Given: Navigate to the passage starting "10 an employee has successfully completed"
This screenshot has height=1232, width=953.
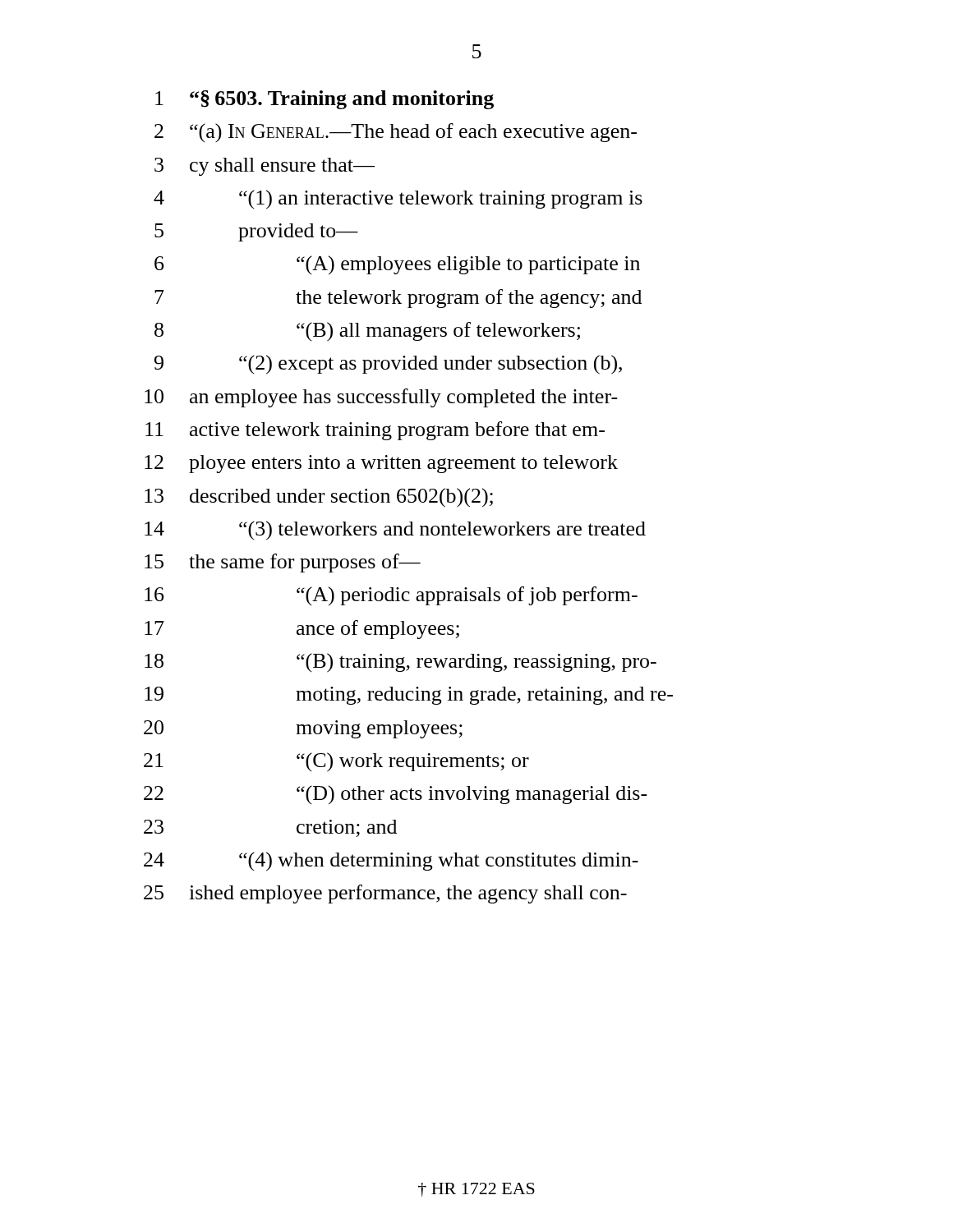Looking at the screenshot, I should [x=493, y=397].
